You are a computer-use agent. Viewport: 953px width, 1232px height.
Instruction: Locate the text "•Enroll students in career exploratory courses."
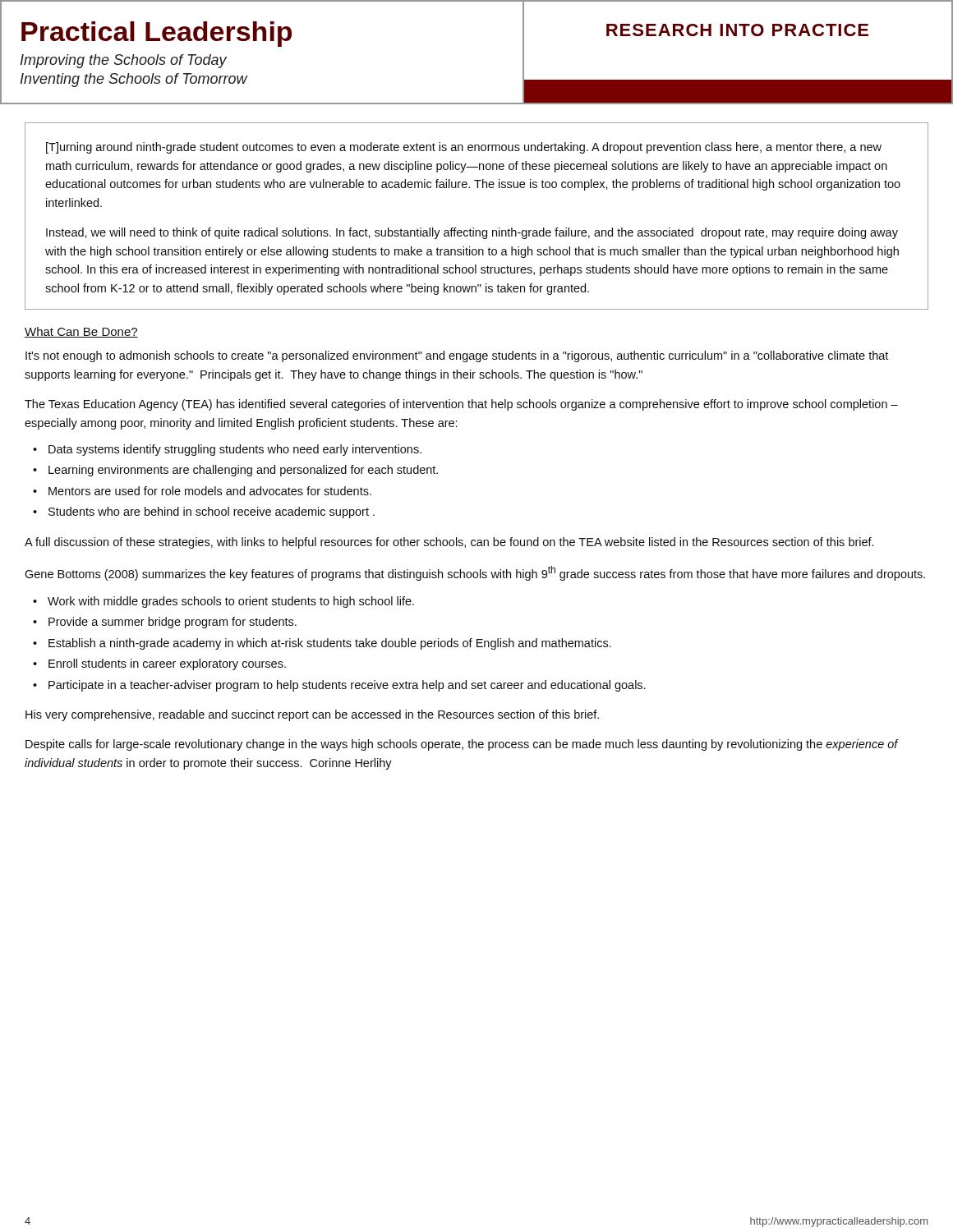coord(160,664)
